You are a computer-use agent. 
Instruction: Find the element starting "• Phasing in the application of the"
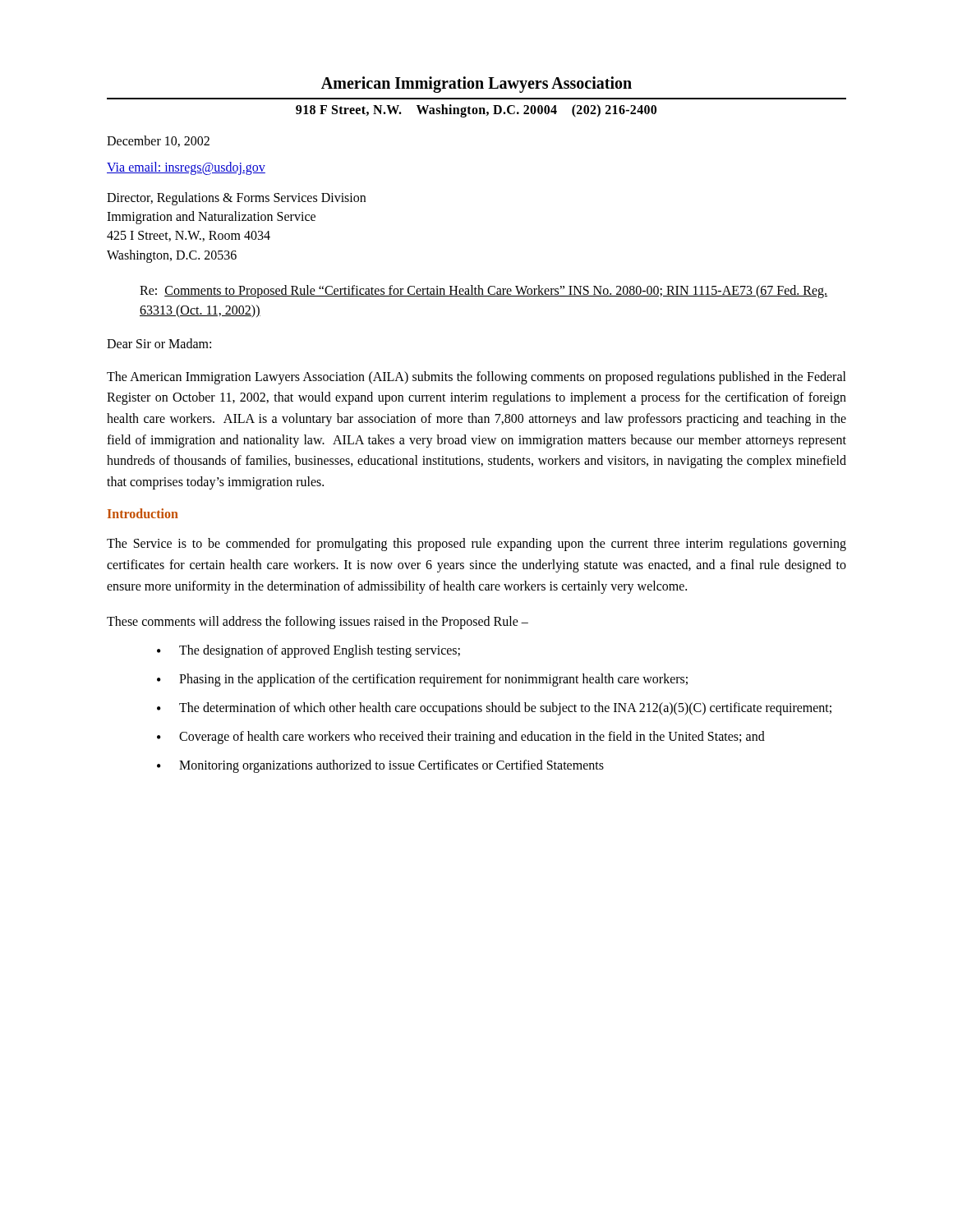coord(501,680)
